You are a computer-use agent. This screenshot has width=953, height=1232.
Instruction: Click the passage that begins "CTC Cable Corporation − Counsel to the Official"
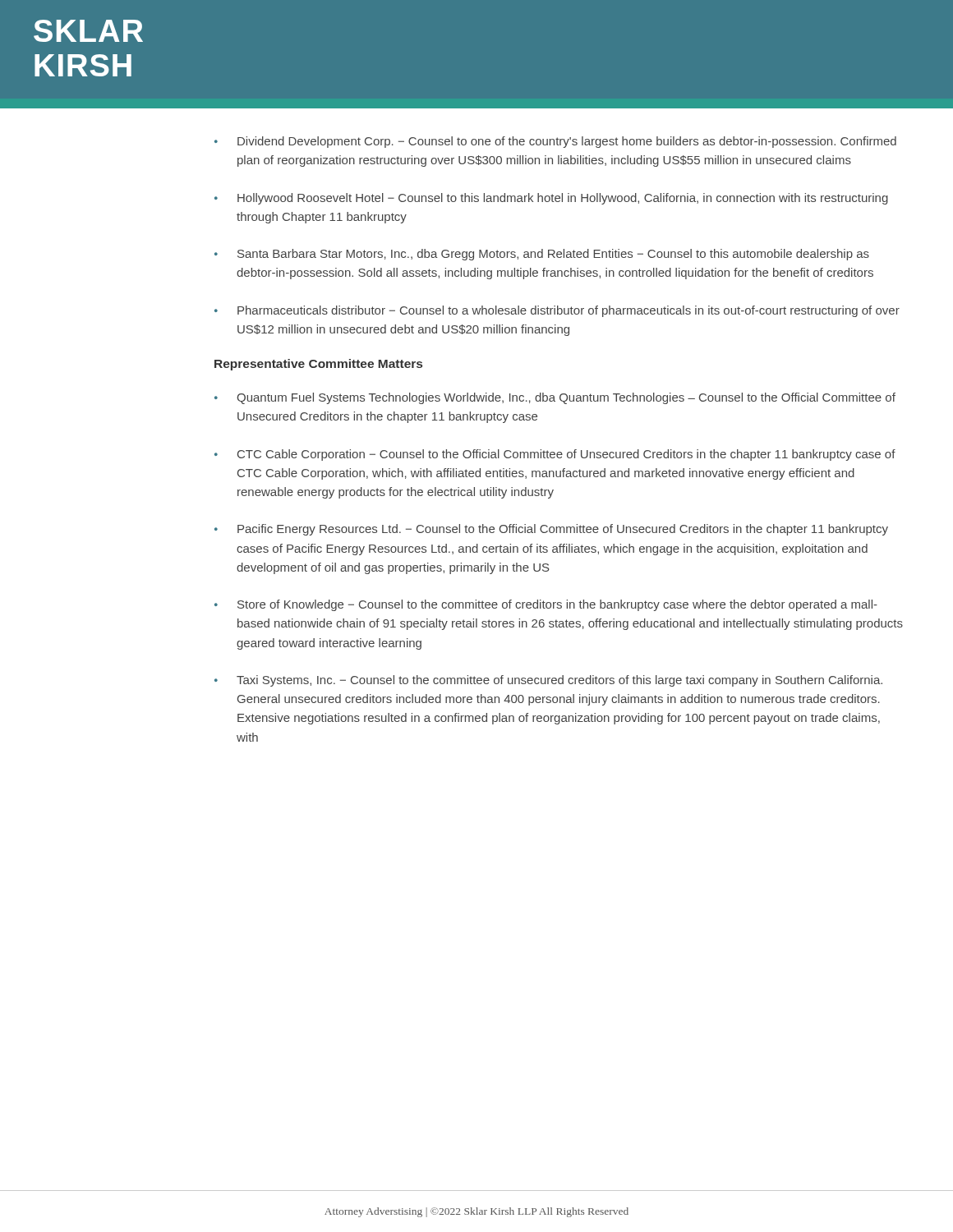pyautogui.click(x=559, y=473)
